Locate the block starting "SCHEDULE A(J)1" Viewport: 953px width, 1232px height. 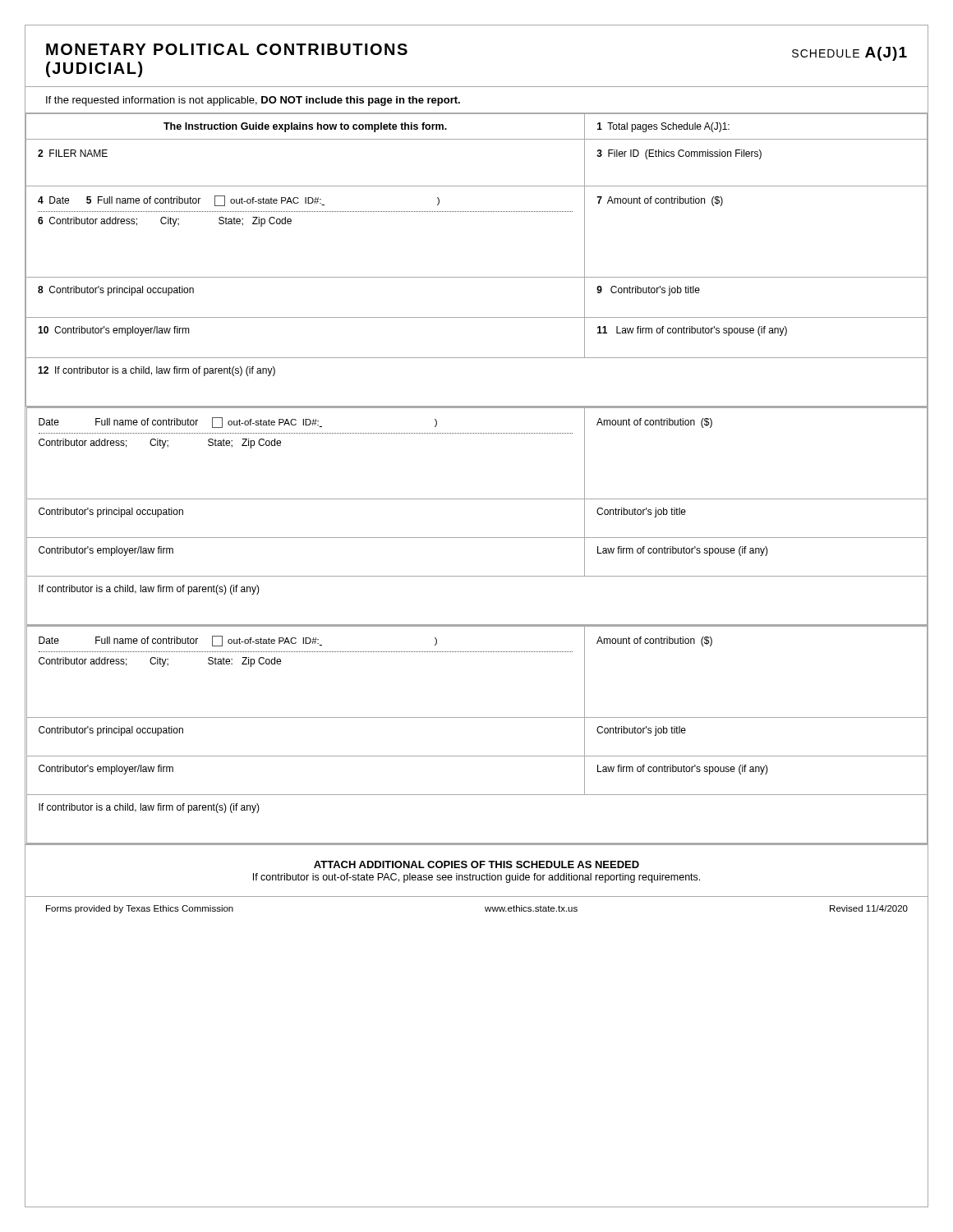(x=850, y=52)
